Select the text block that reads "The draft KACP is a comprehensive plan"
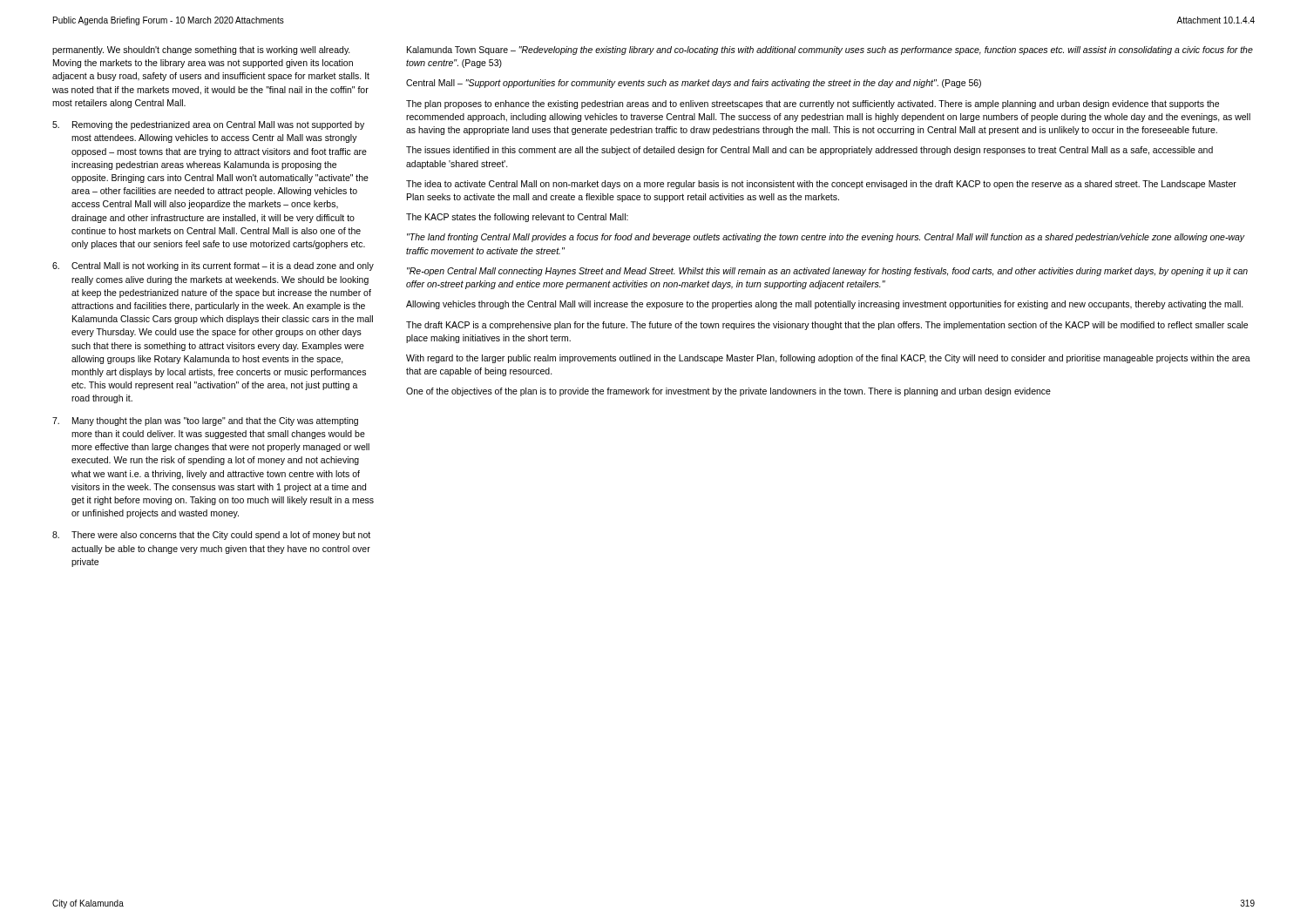Screen dimensions: 924x1307 [830, 348]
